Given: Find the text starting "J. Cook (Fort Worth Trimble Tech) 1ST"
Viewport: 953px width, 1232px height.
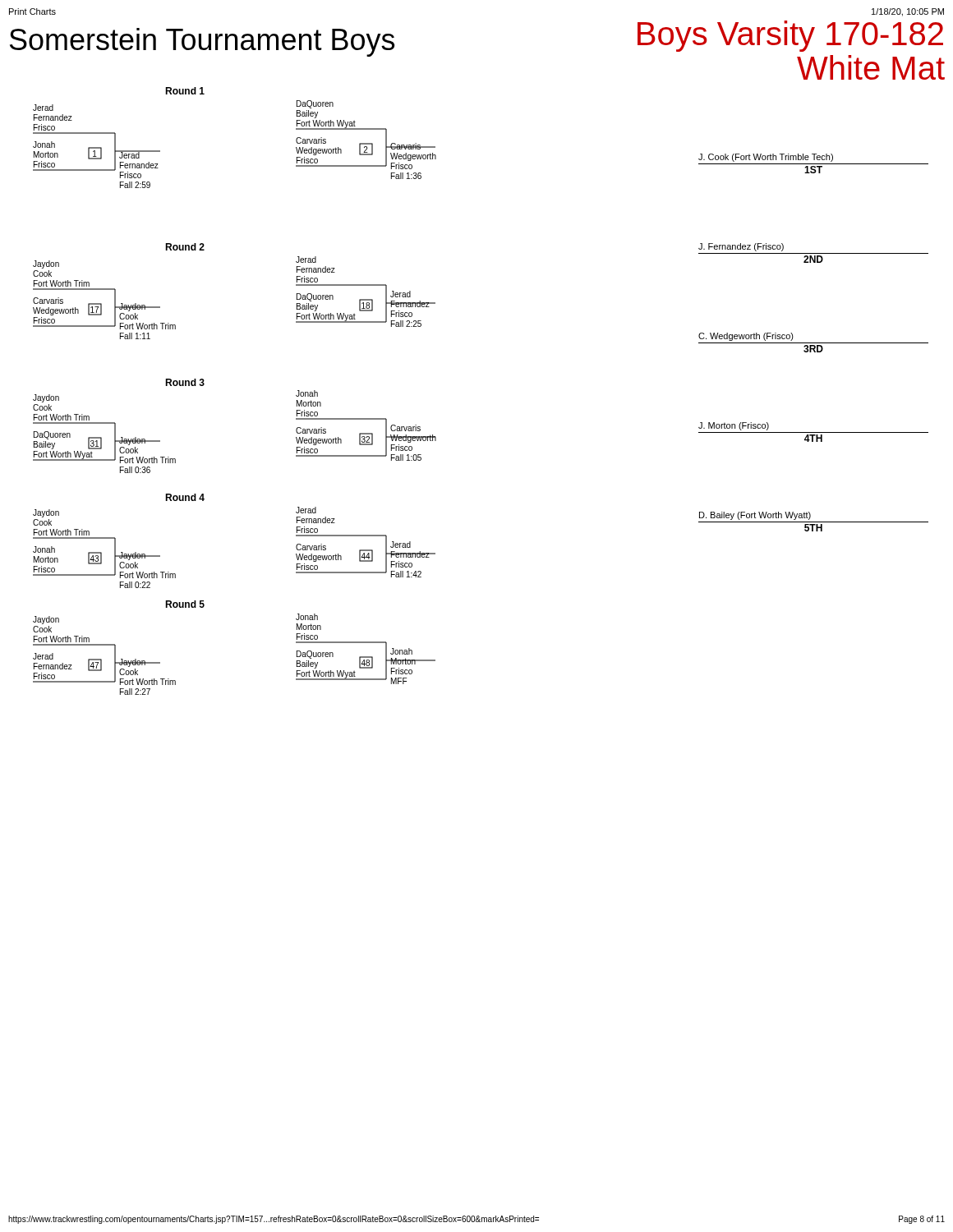Looking at the screenshot, I should (813, 164).
